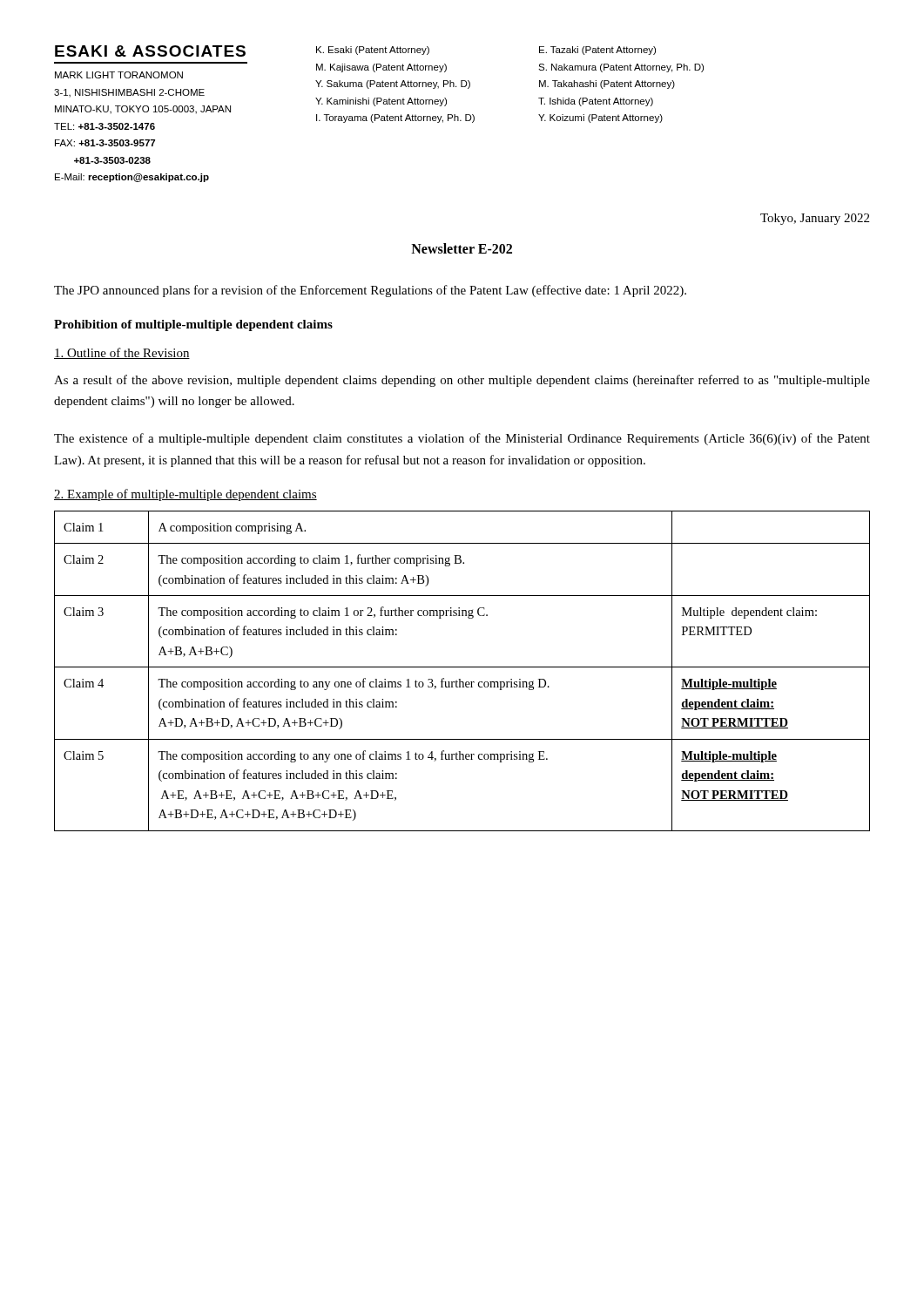Select the text block starting "Newsletter E-202"

(462, 249)
